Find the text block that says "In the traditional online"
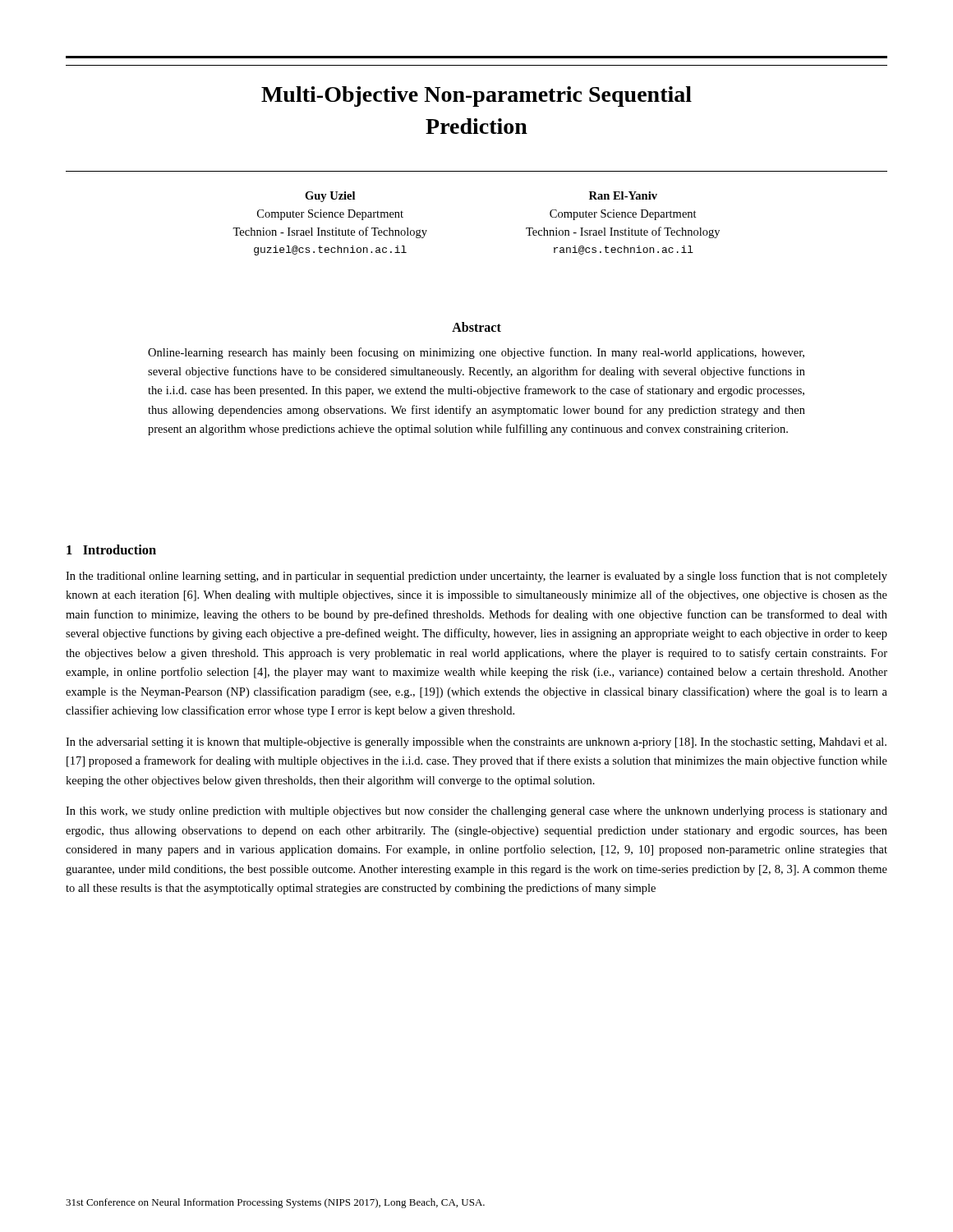Screen dimensions: 1232x953 [x=476, y=643]
